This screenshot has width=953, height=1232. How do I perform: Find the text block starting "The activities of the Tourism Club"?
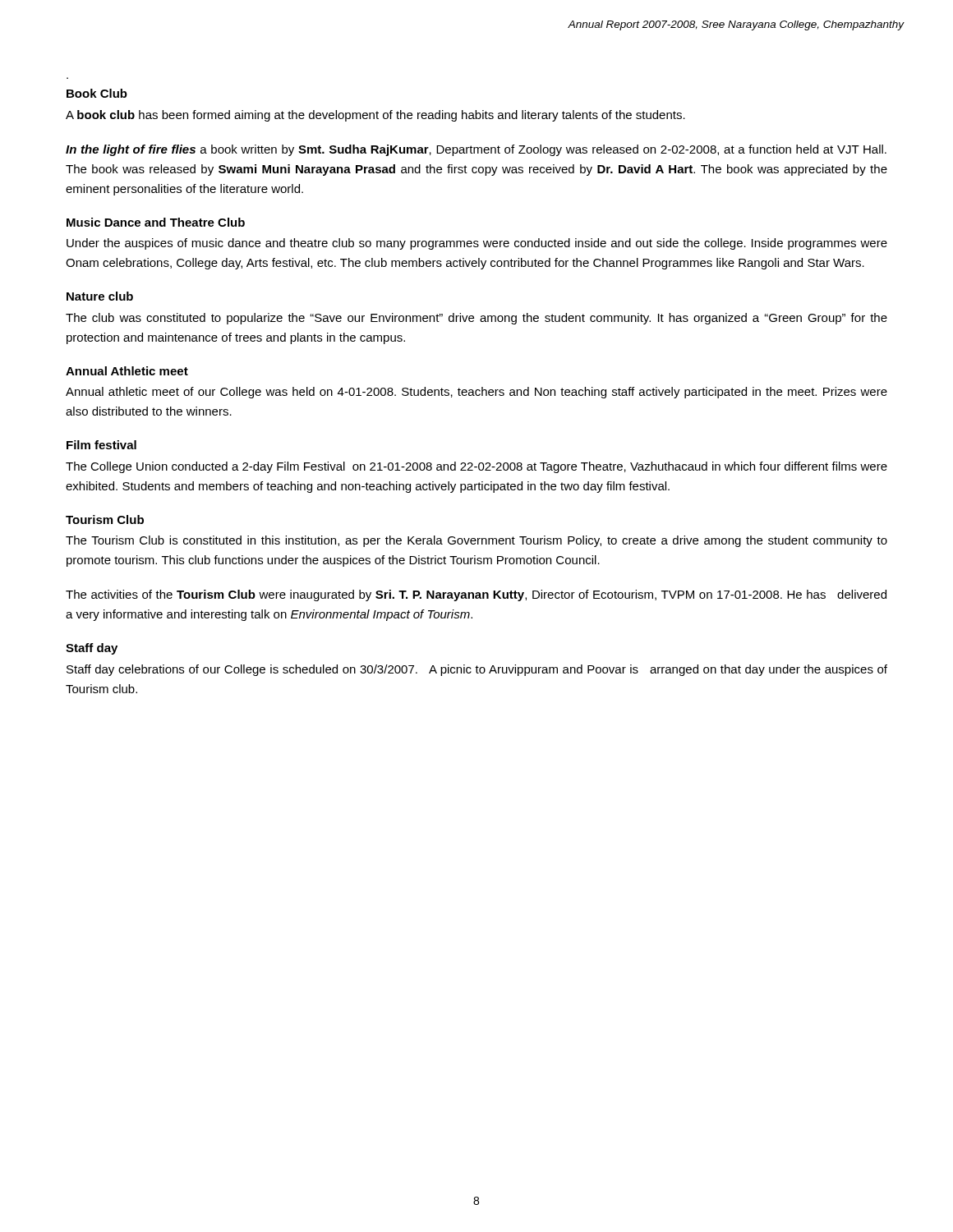pos(476,604)
